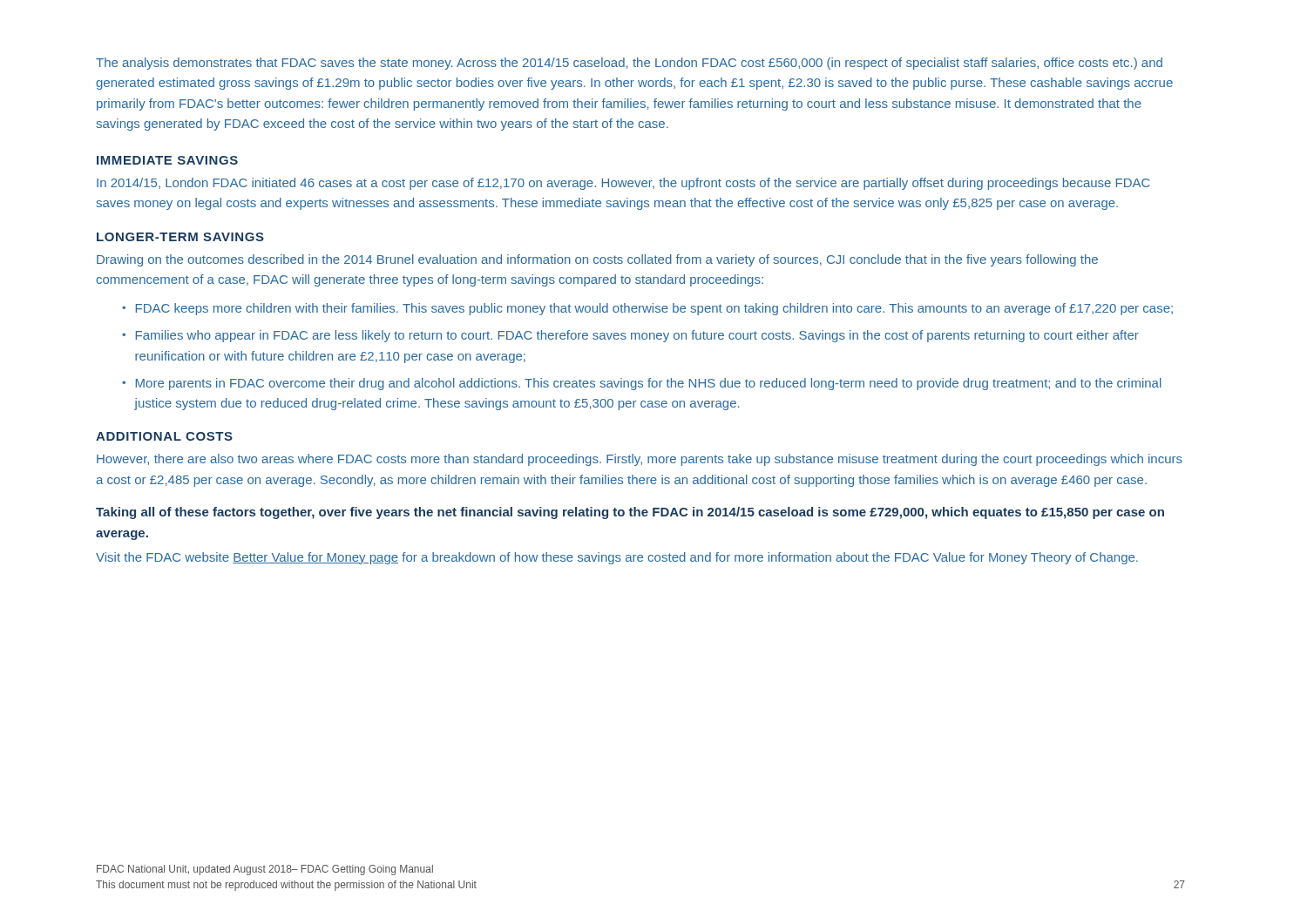Viewport: 1307px width, 924px height.
Task: Select the passage starting "Drawing on the"
Action: (x=597, y=269)
